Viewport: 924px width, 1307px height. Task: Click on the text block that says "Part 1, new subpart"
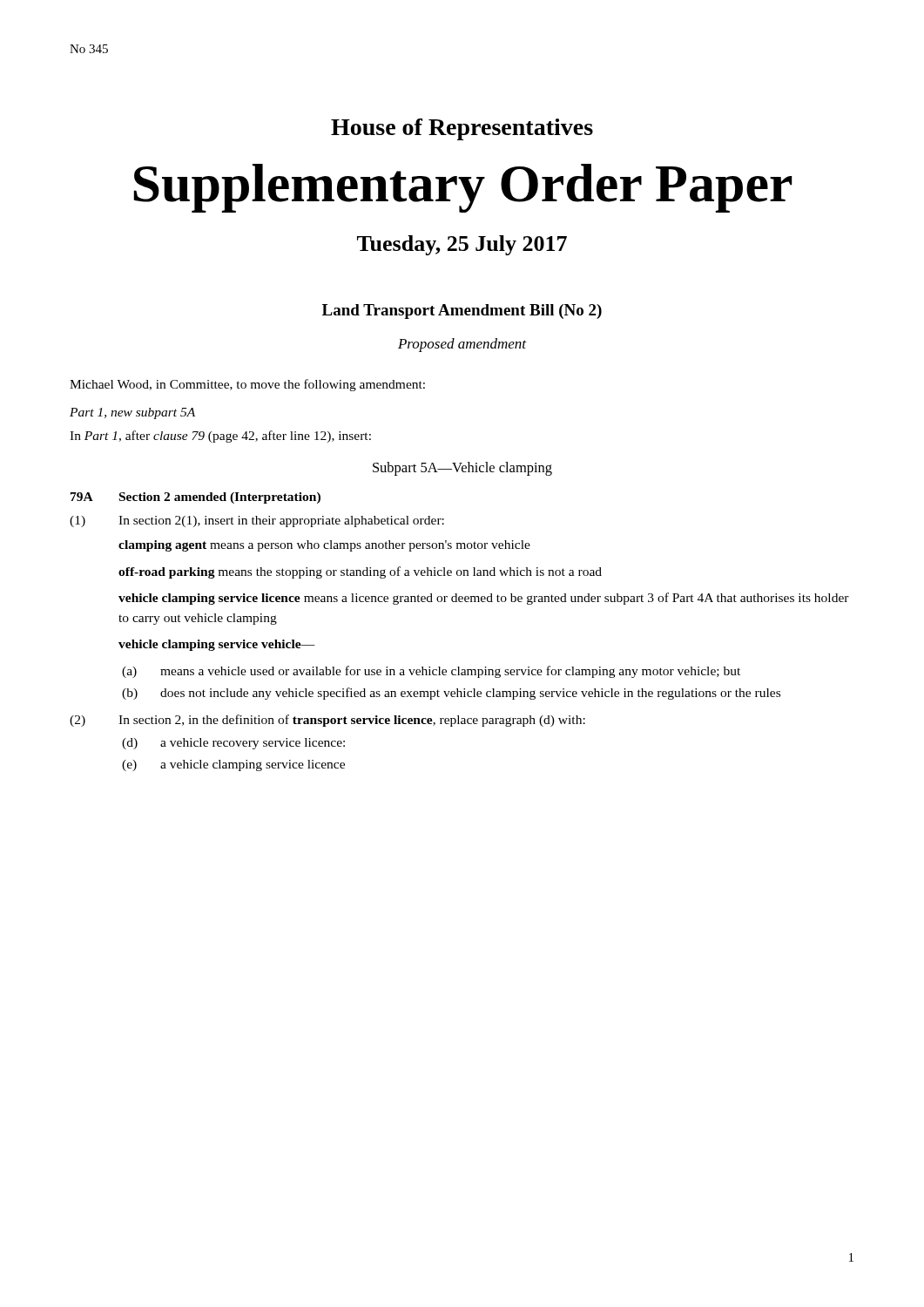[133, 412]
